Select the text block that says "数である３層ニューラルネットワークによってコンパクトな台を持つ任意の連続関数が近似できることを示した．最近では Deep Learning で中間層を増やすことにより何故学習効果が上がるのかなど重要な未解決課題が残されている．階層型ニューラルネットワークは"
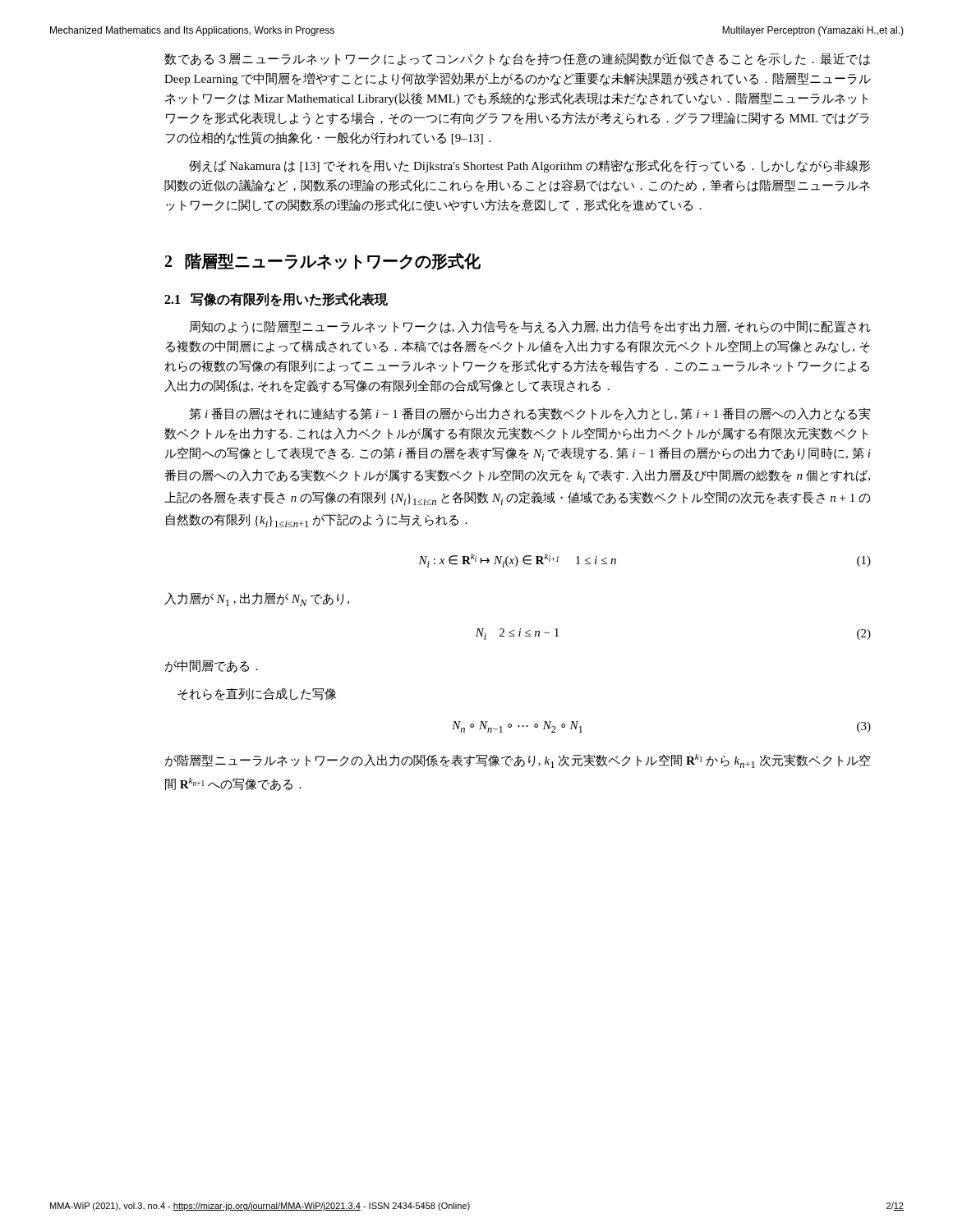 tap(518, 99)
